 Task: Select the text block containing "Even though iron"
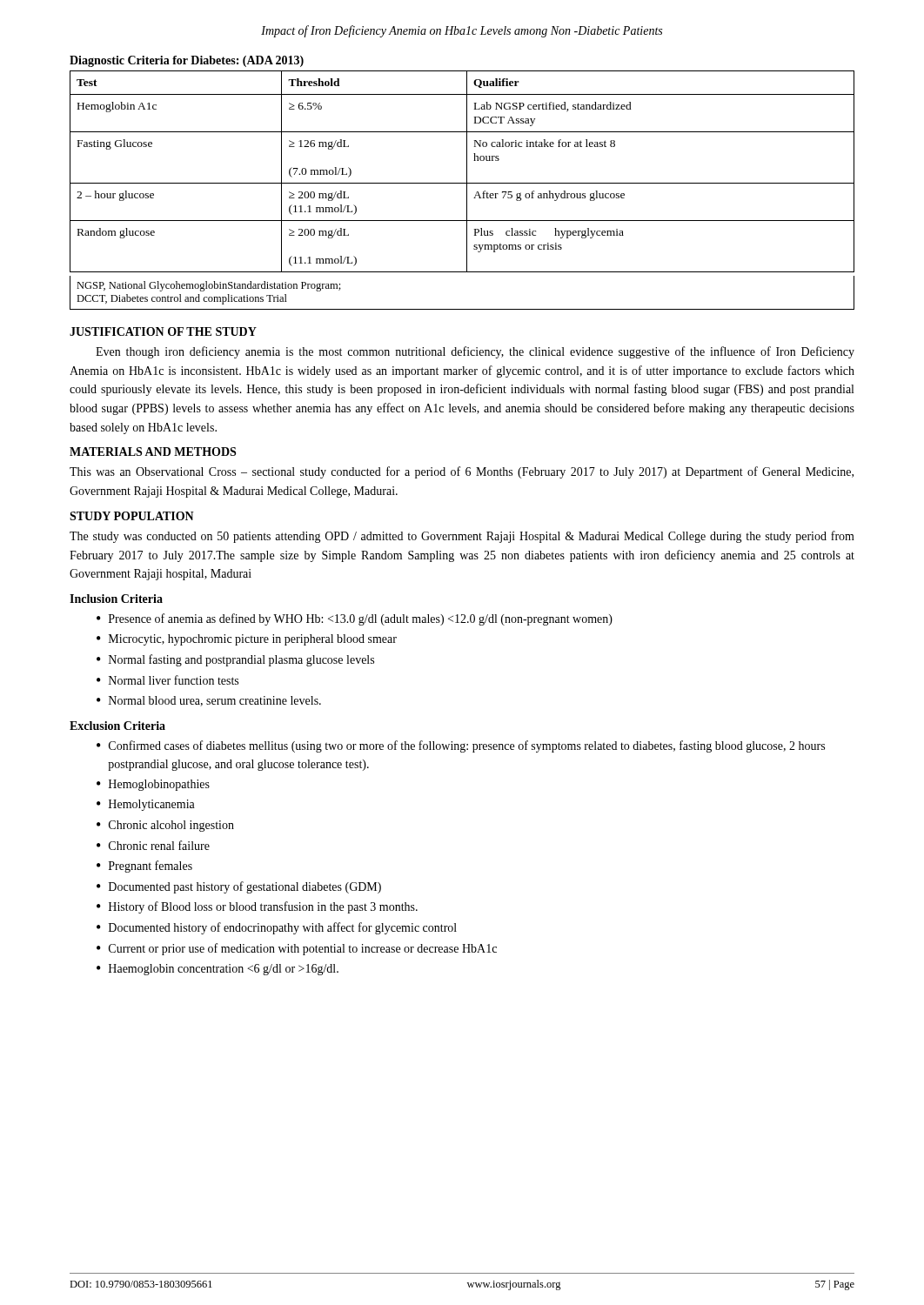pyautogui.click(x=462, y=390)
